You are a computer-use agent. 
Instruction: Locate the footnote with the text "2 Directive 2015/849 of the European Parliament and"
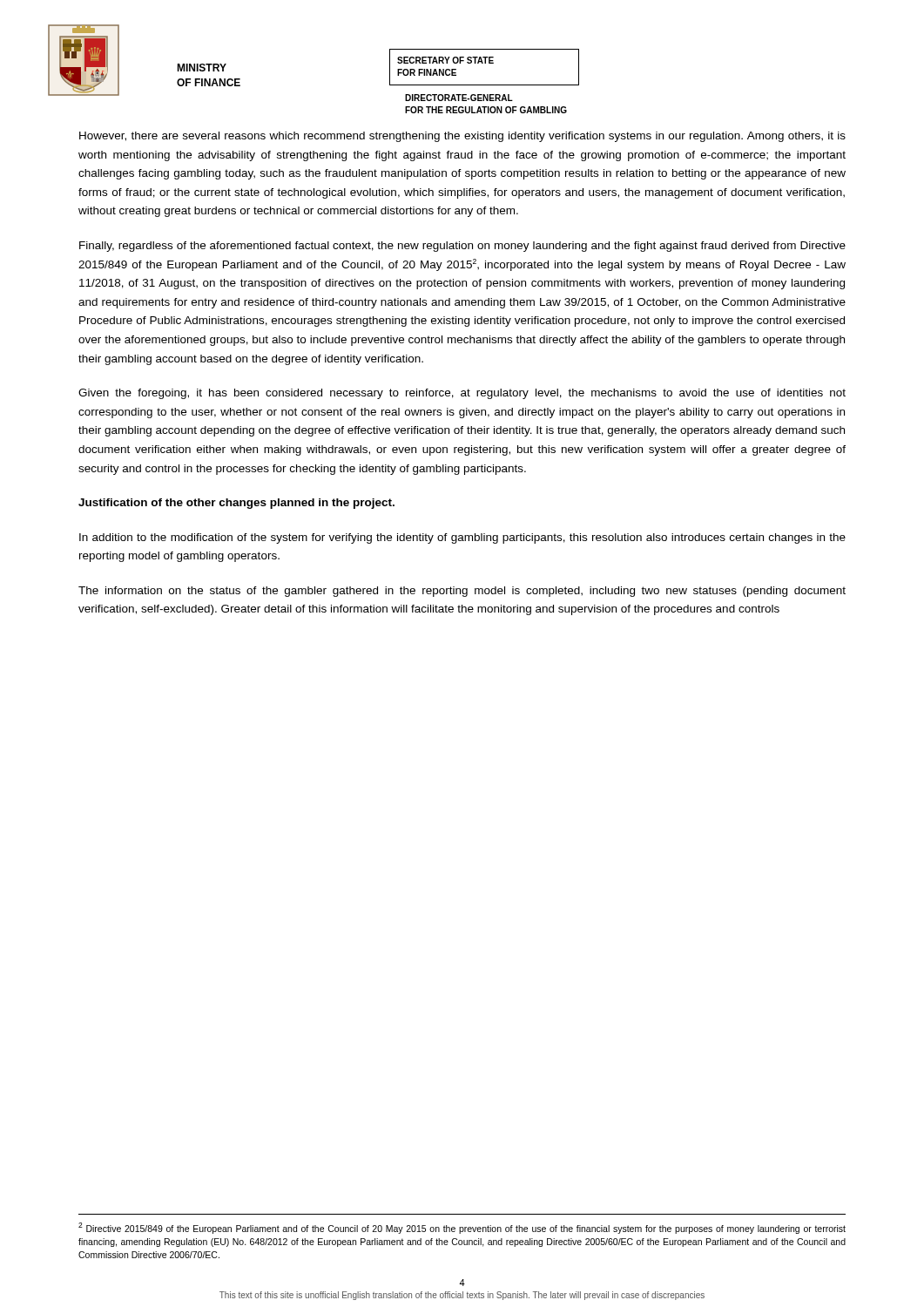pyautogui.click(x=462, y=1241)
